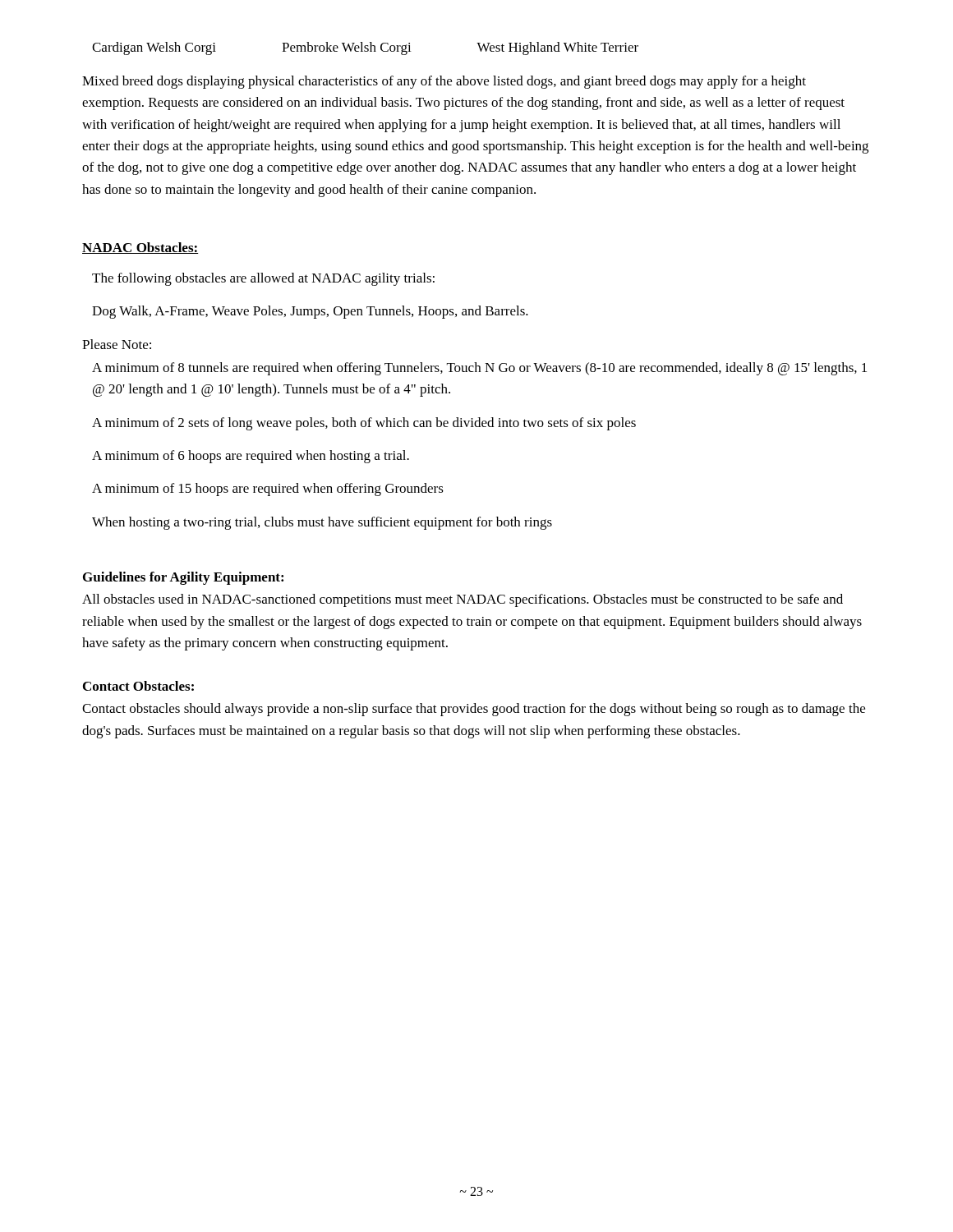Where does it say "Please Note:"?

click(x=117, y=344)
